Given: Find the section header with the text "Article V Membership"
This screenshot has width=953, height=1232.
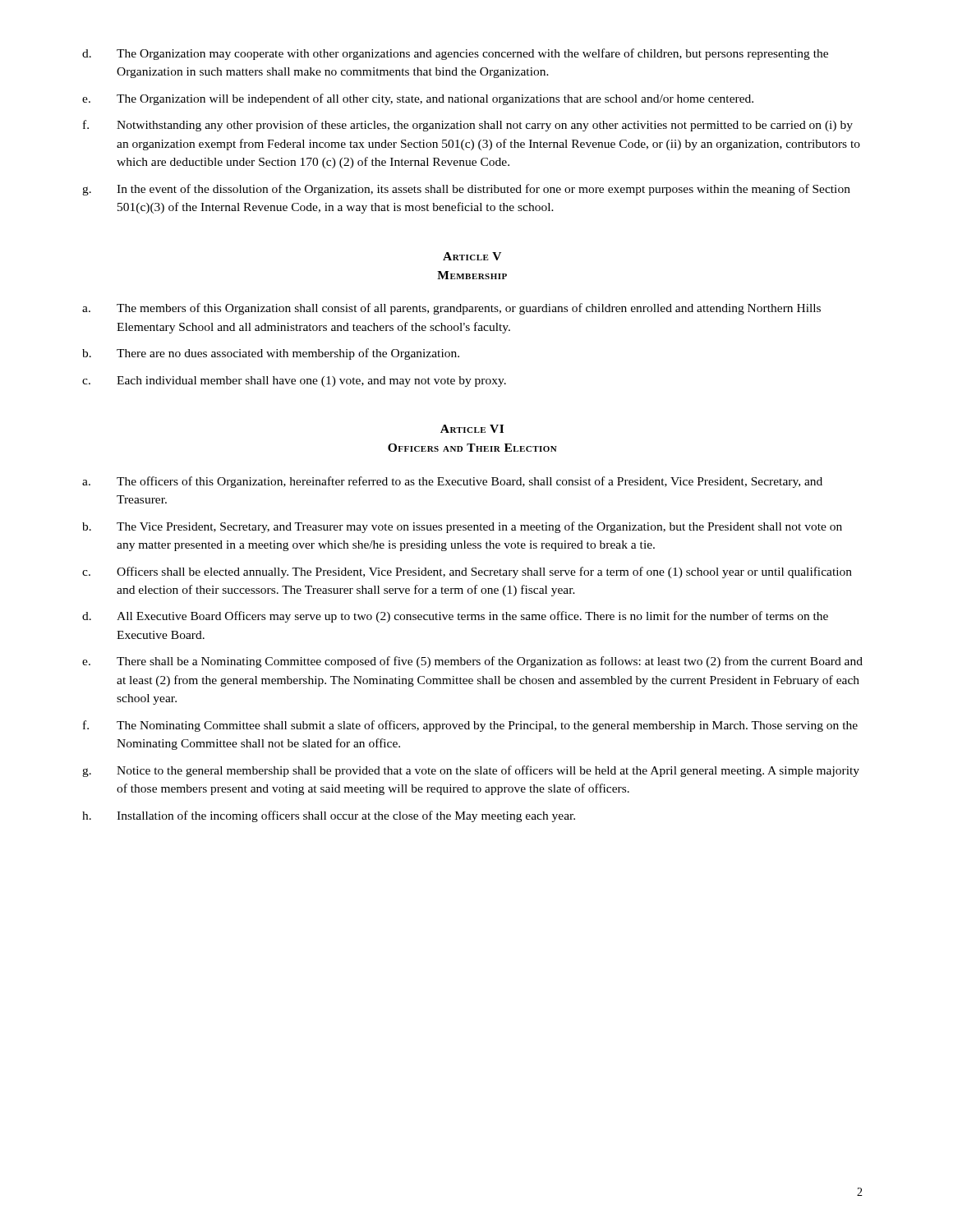Looking at the screenshot, I should click(x=472, y=265).
